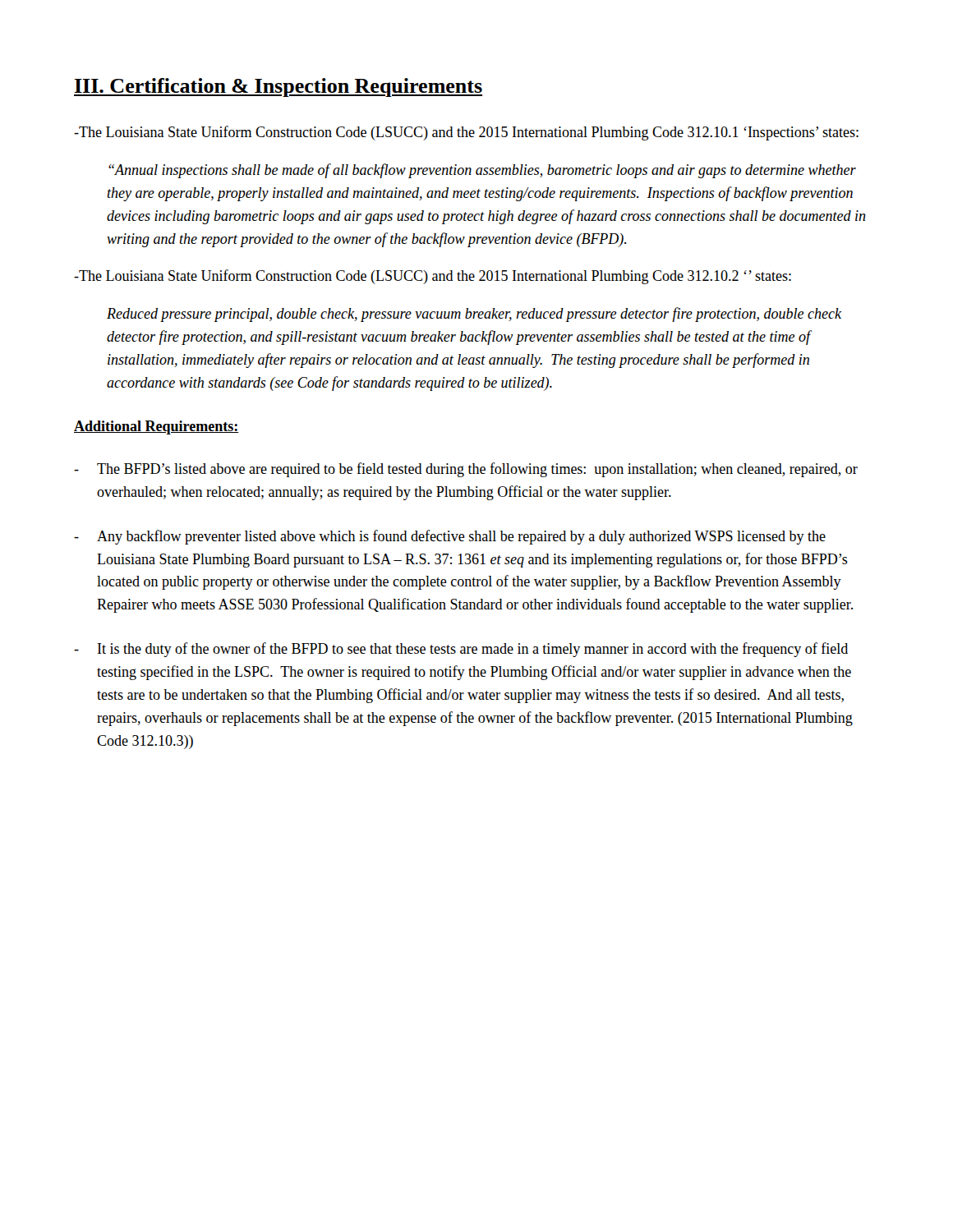This screenshot has width=953, height=1232.
Task: Click on the list item that reads "- Any backflow preventer listed above which"
Action: tap(476, 571)
